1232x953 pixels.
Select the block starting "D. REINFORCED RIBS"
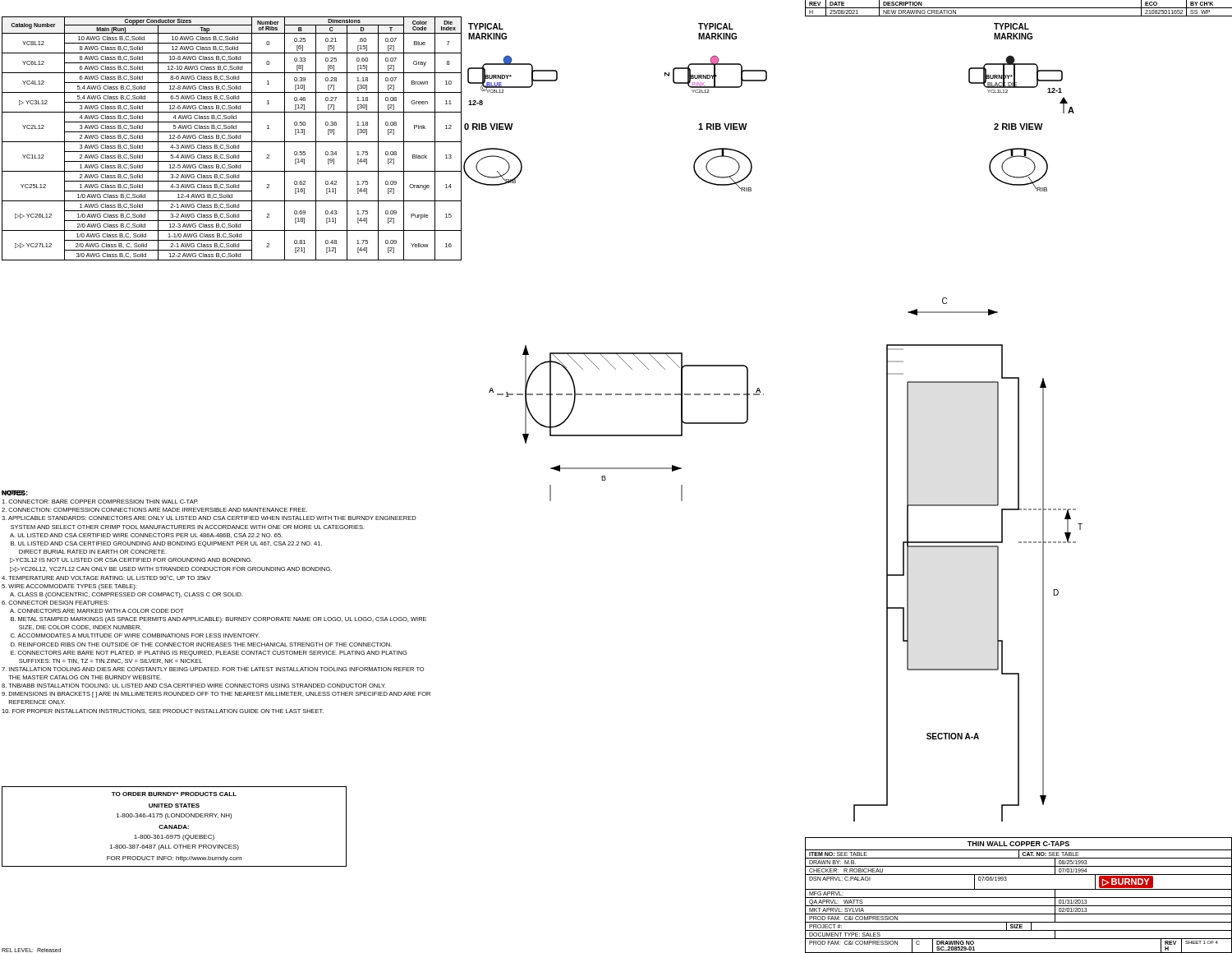pos(197,644)
